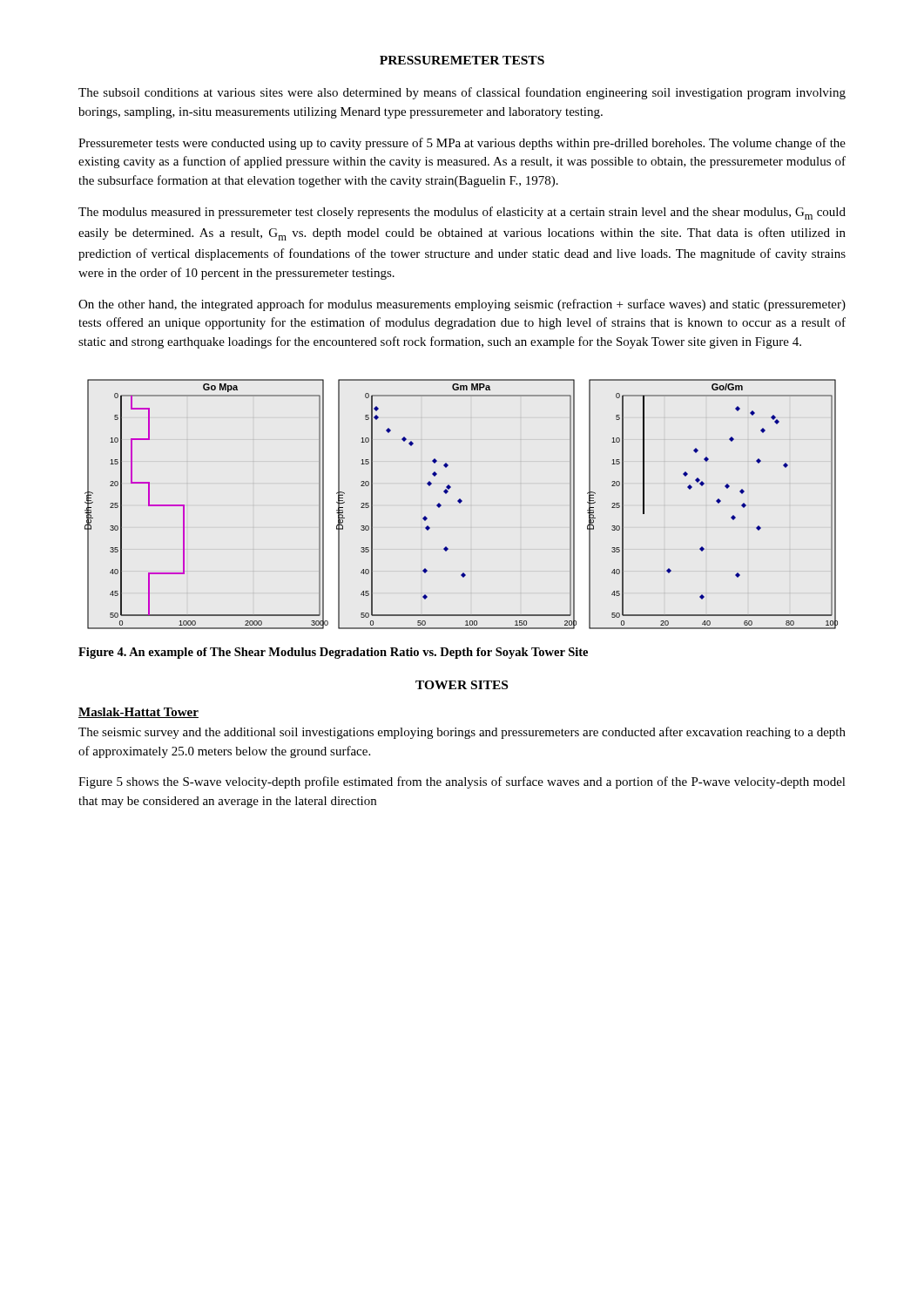Click the passage that begins "The modulus measured in pressuremeter test closely"
The image size is (924, 1307).
coord(462,242)
